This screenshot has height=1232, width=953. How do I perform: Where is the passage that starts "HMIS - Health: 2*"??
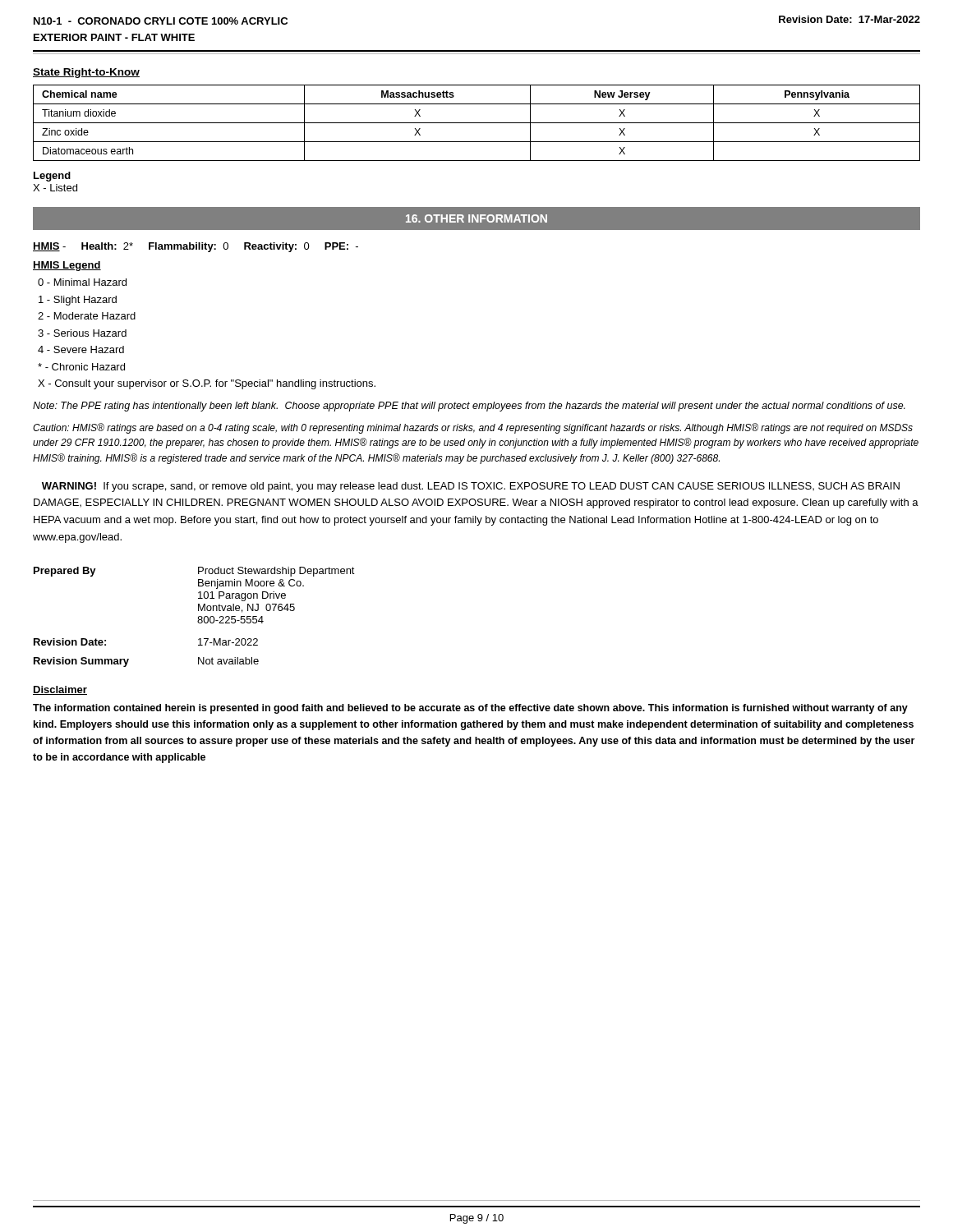196,246
